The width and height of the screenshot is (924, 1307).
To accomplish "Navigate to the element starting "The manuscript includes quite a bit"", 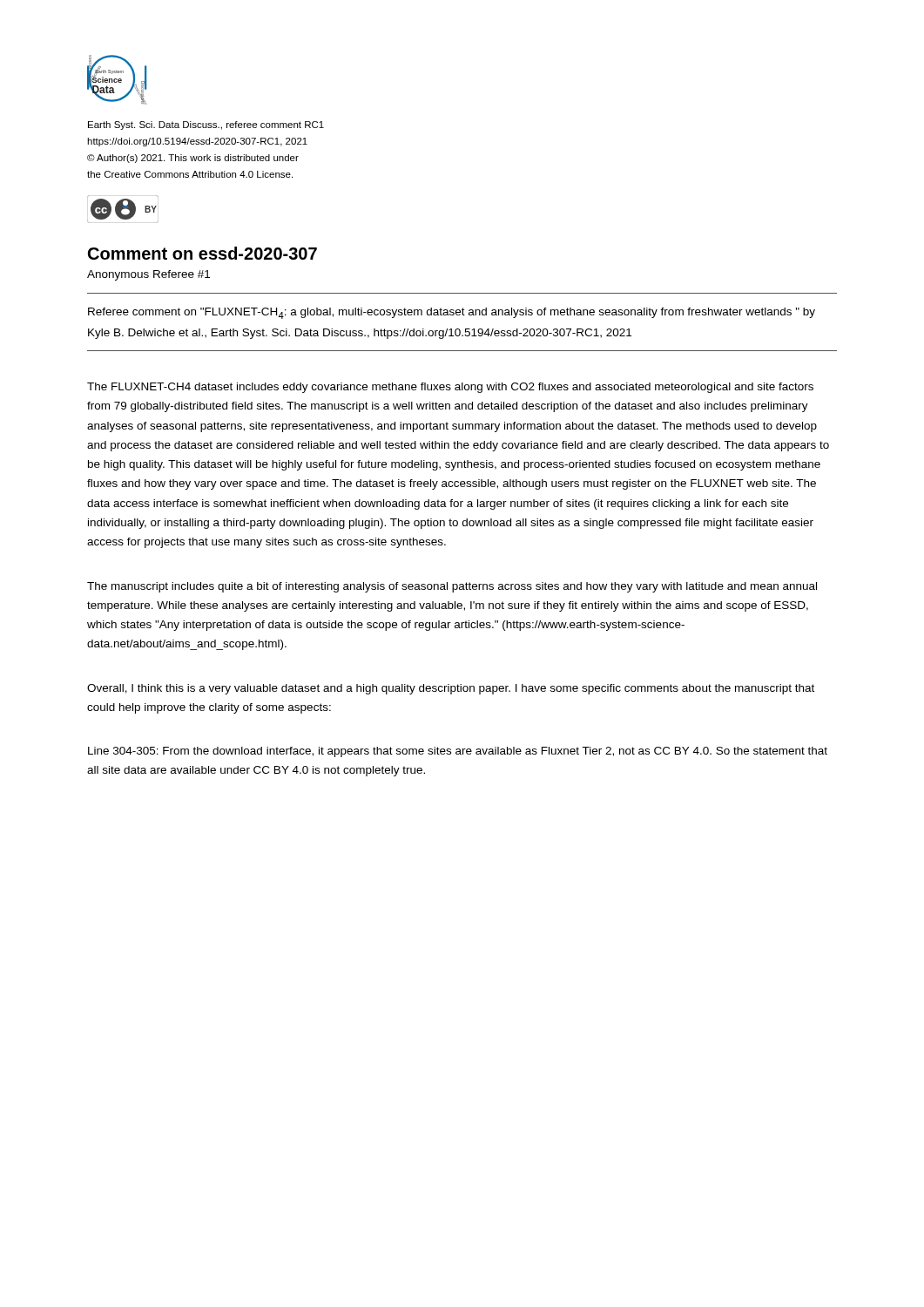I will click(x=452, y=615).
